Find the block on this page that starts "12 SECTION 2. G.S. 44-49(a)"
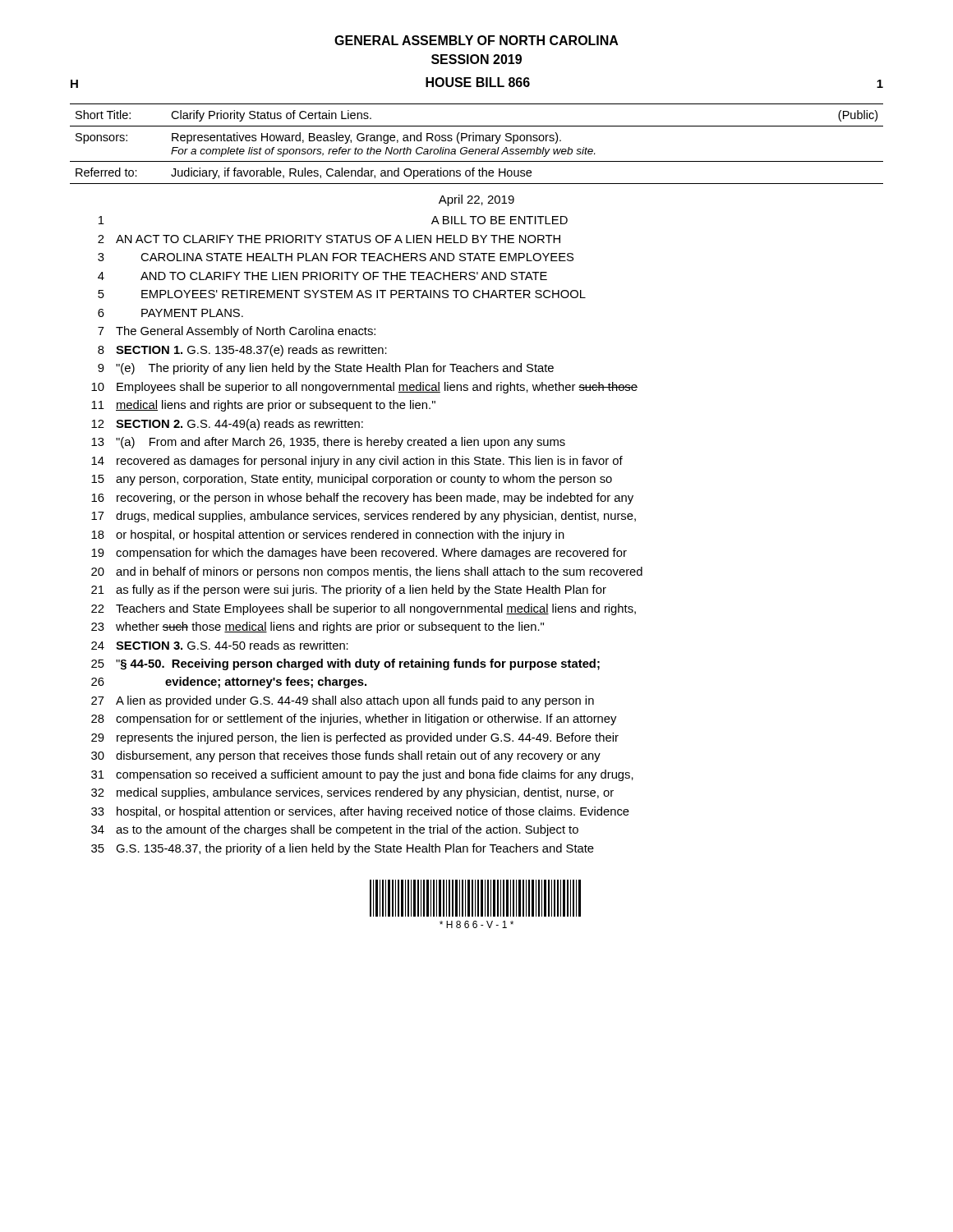 227,425
